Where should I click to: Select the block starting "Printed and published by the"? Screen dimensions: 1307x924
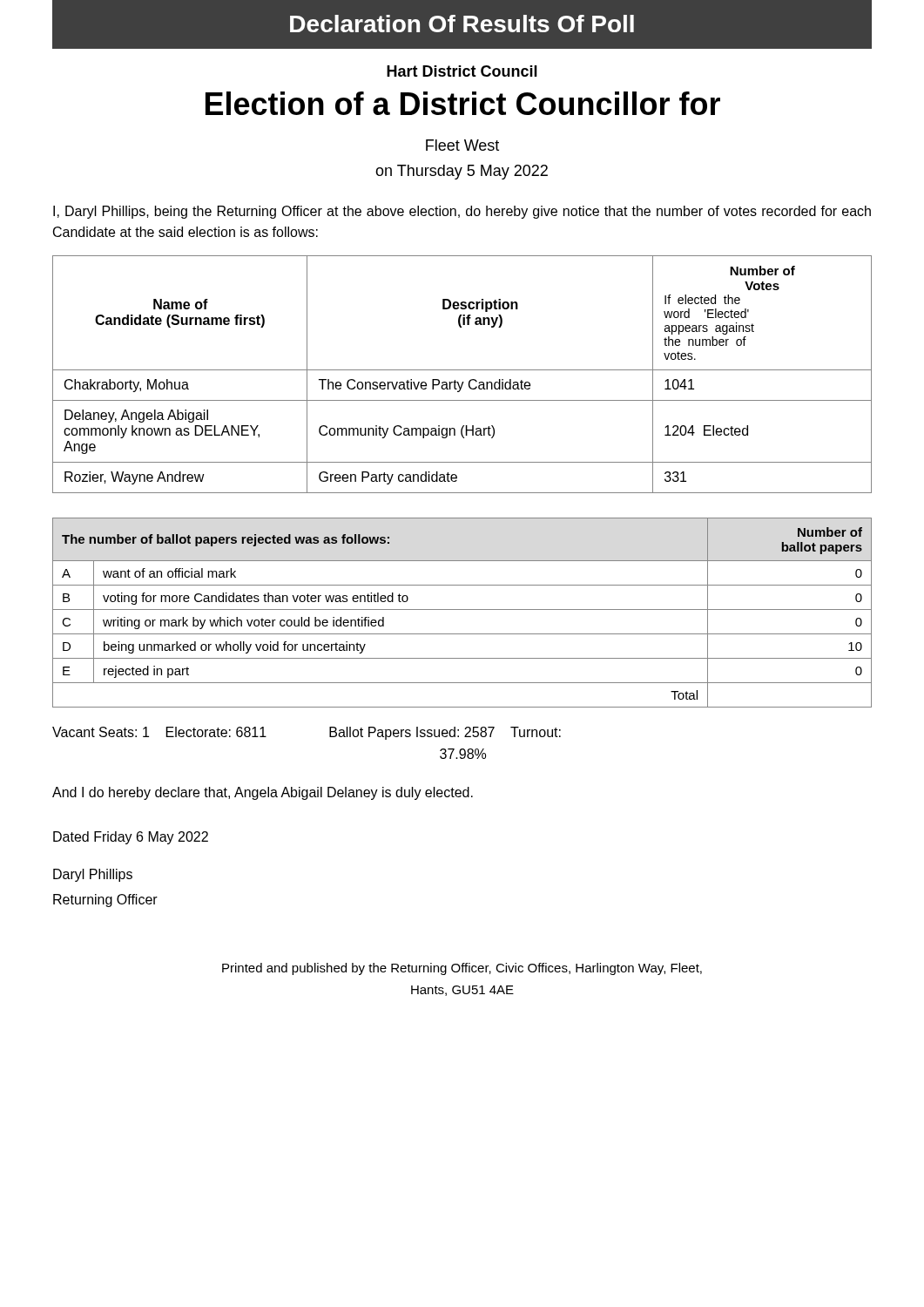(462, 979)
